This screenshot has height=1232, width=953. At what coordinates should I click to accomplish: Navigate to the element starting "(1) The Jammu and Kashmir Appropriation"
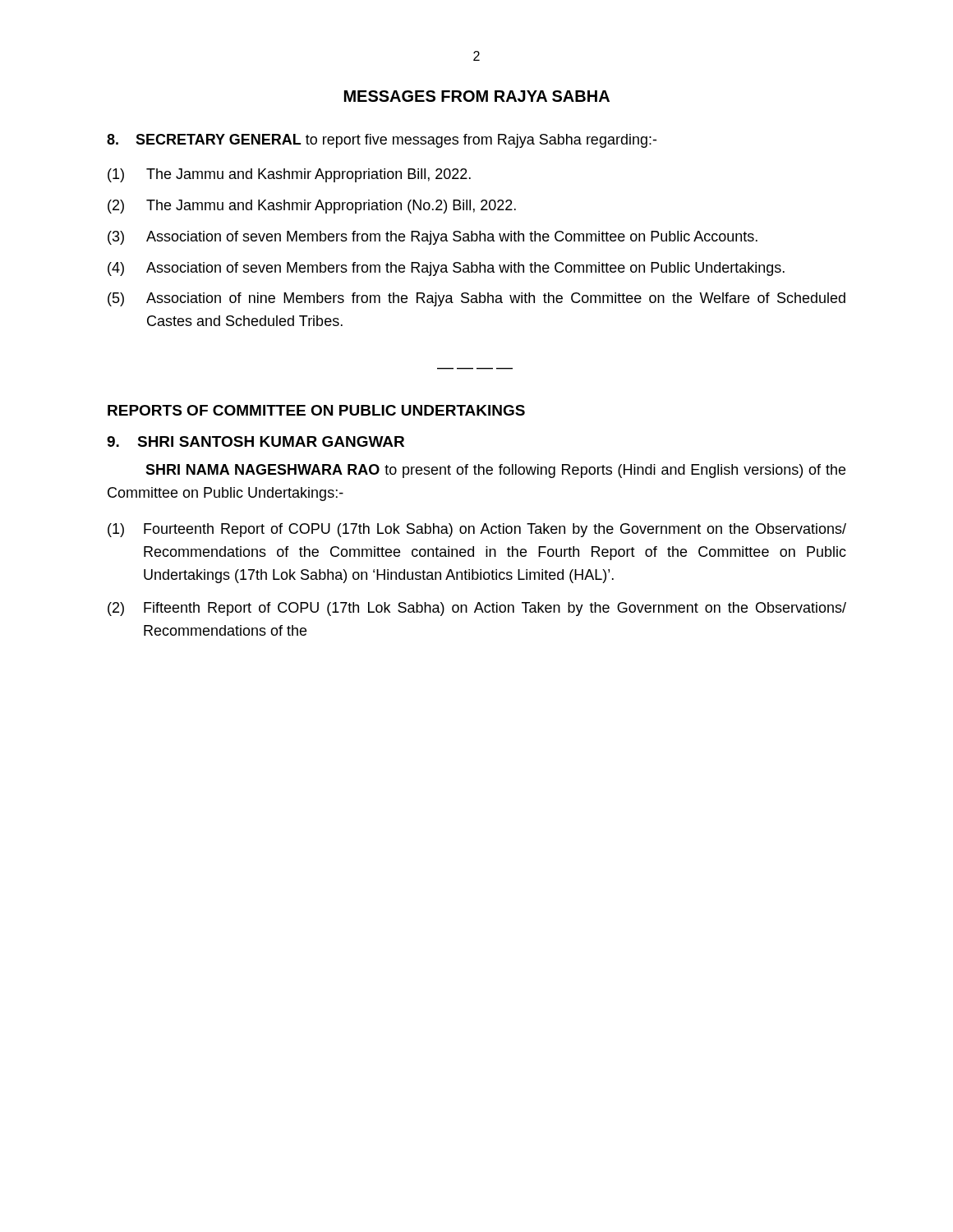pos(476,175)
